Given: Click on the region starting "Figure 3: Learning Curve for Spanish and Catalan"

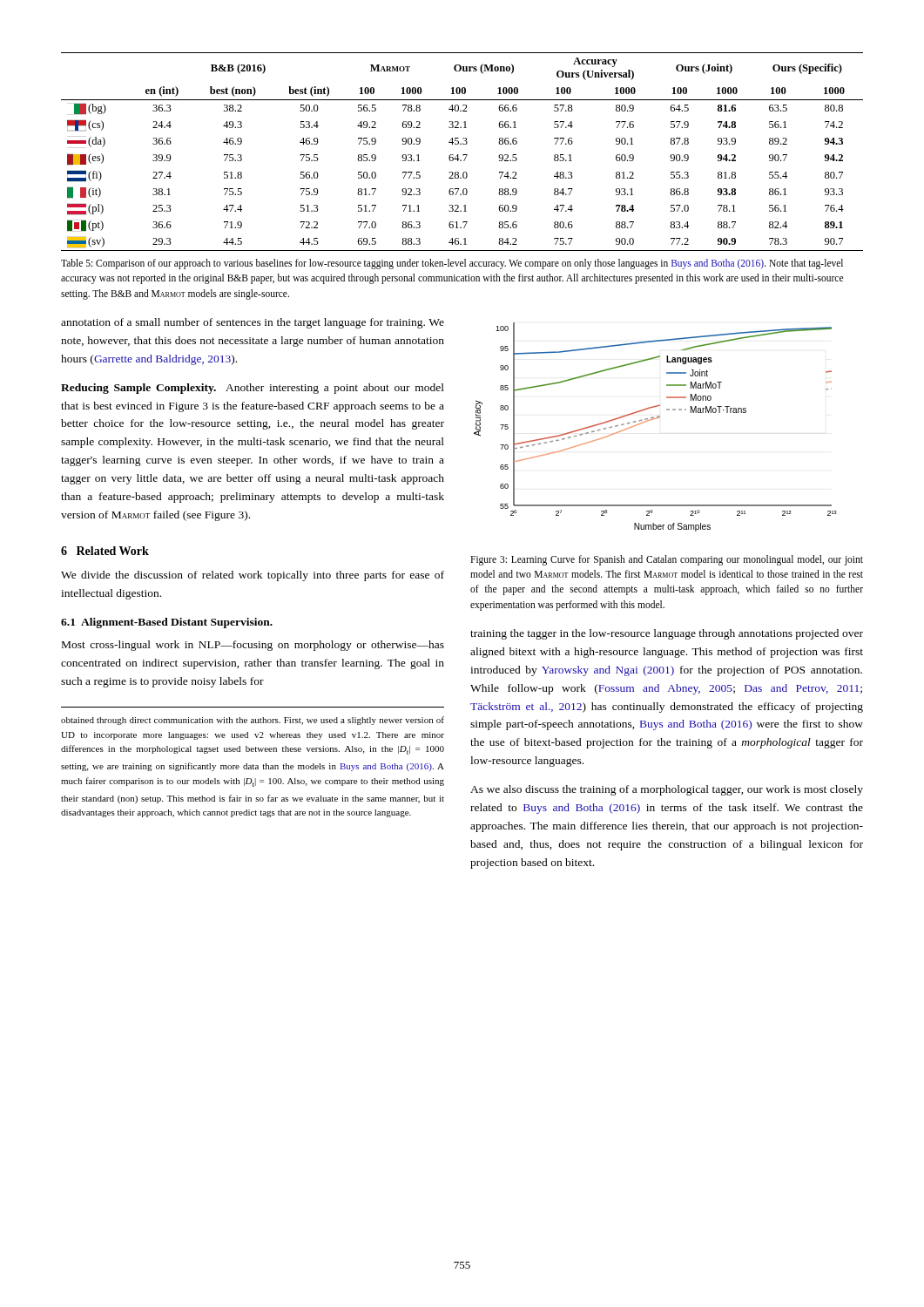Looking at the screenshot, I should tap(667, 582).
